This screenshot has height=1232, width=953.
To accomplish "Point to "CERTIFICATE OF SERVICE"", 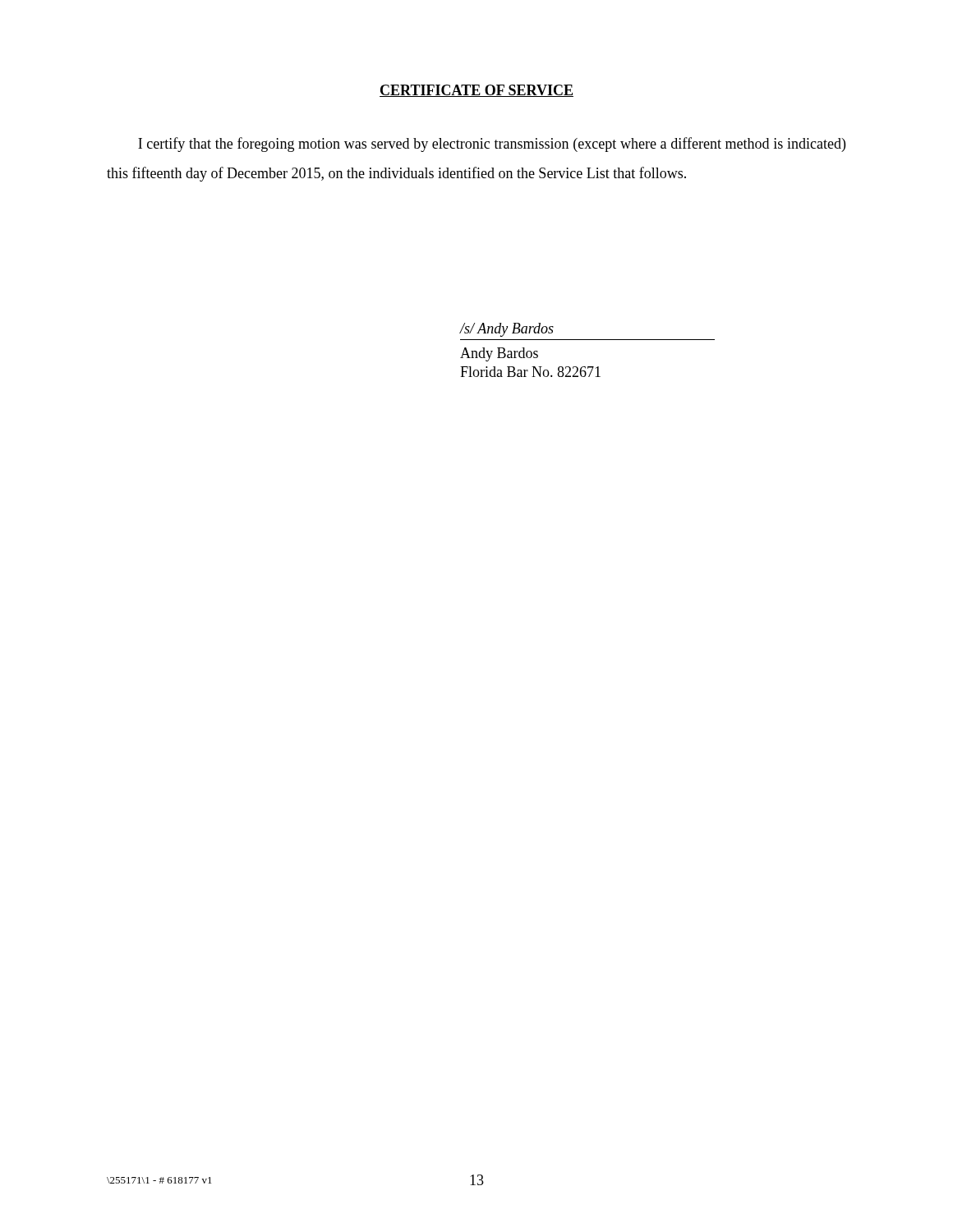I will coord(476,90).
